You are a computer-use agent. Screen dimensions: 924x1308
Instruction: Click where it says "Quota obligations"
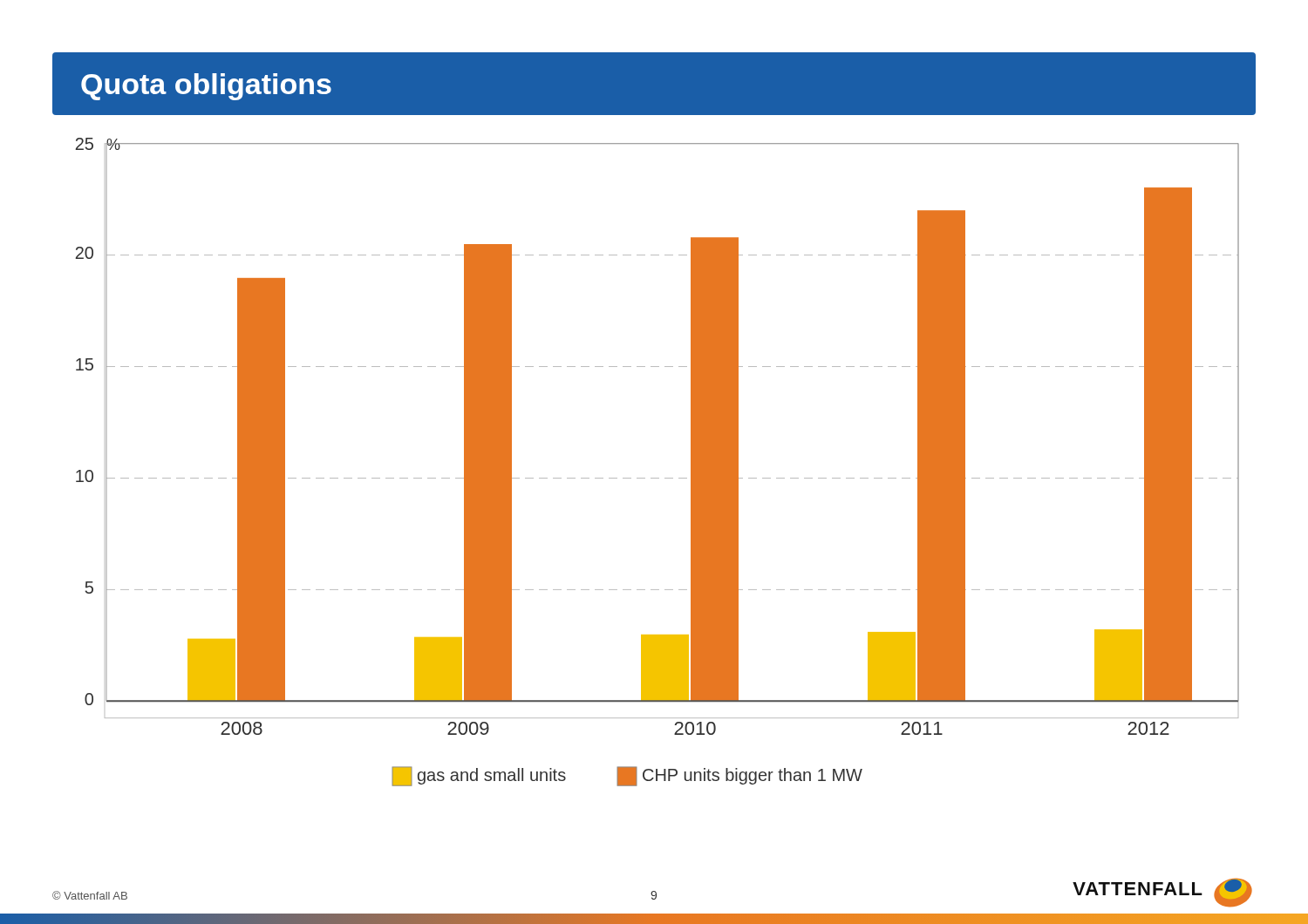click(x=206, y=84)
